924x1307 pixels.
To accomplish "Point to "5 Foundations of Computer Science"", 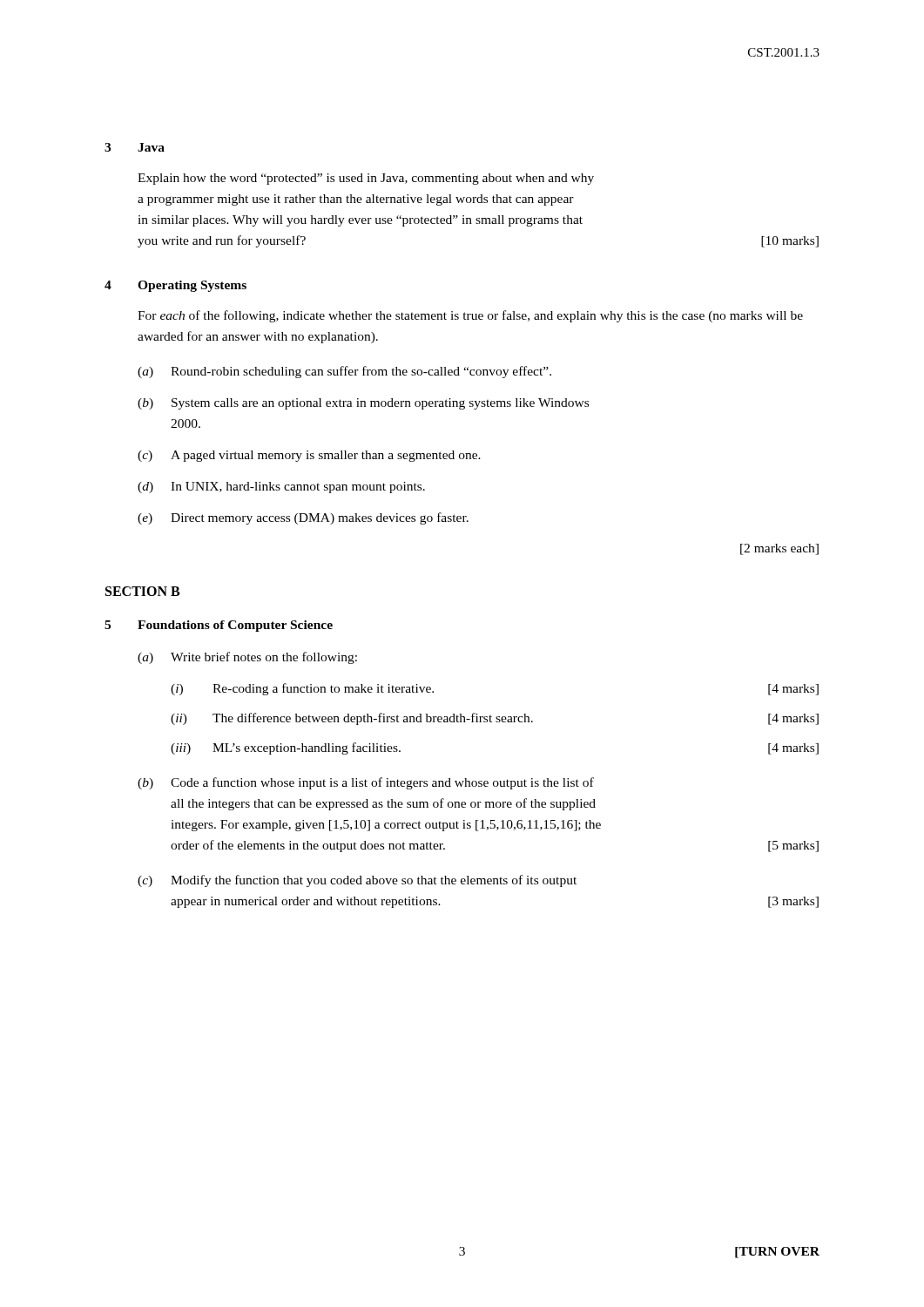I will (x=219, y=625).
